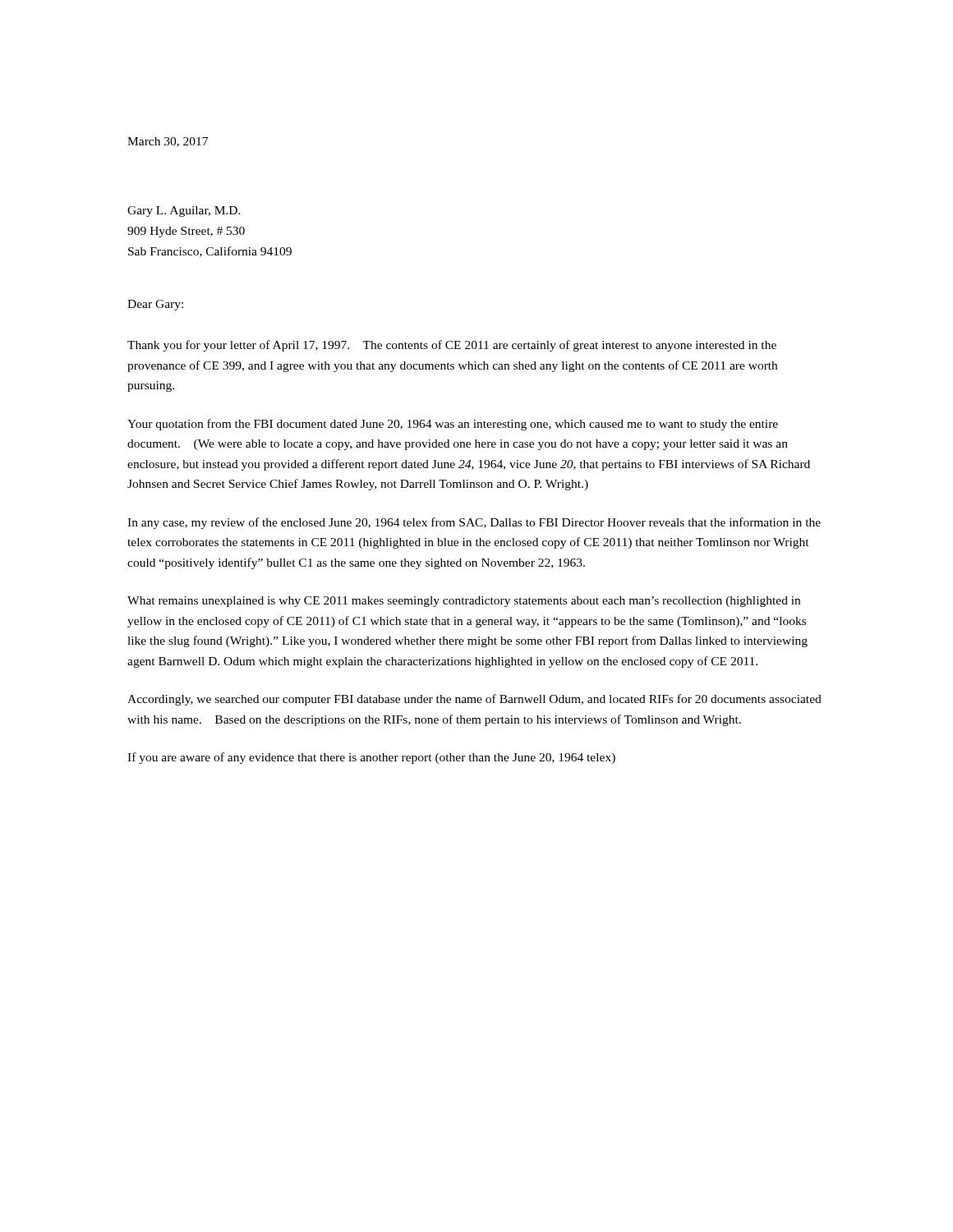This screenshot has width=953, height=1232.
Task: Find the text block with the text "Your quotation from the"
Action: 469,453
